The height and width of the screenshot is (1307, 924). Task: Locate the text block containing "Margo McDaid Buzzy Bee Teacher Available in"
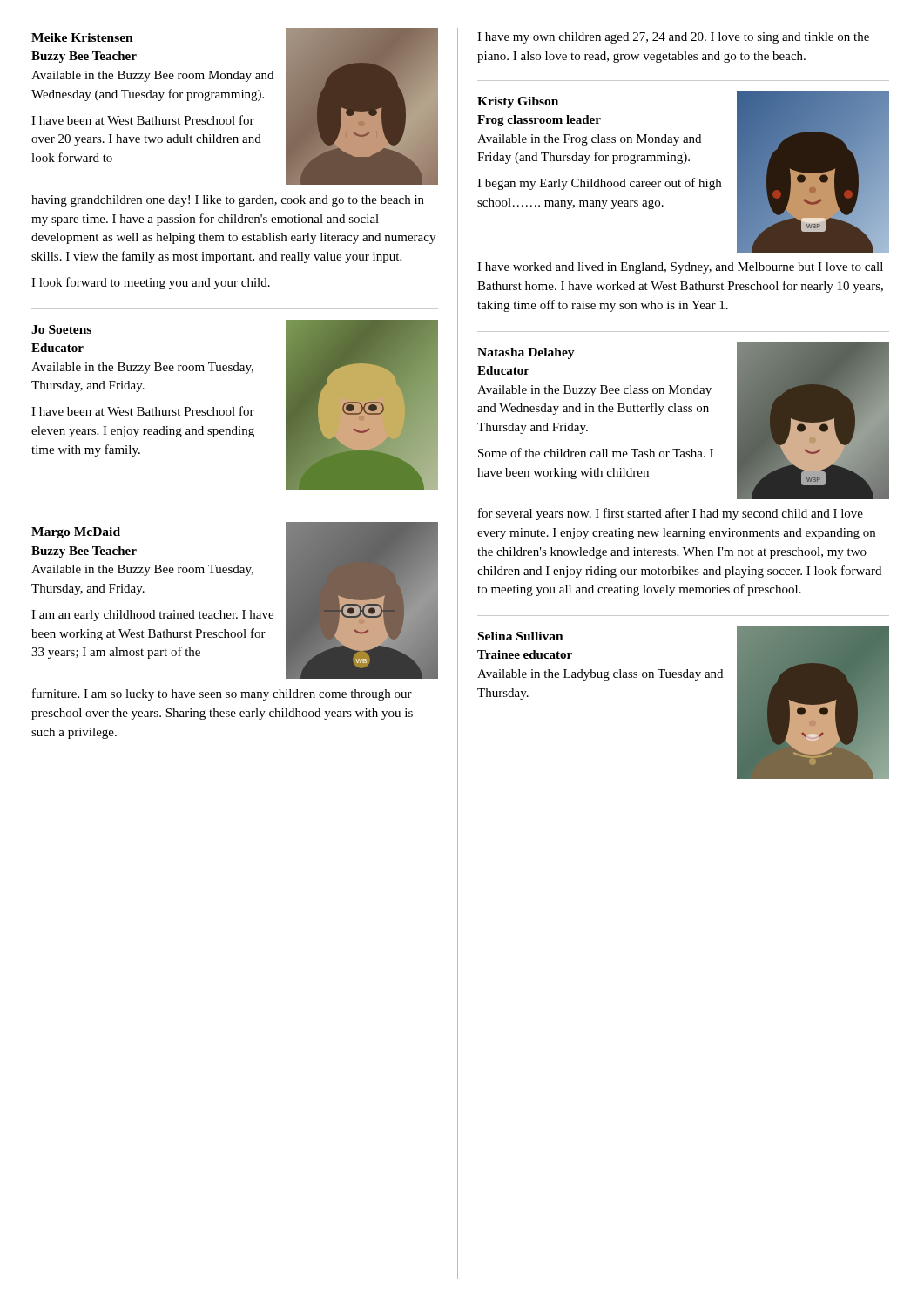(x=235, y=632)
